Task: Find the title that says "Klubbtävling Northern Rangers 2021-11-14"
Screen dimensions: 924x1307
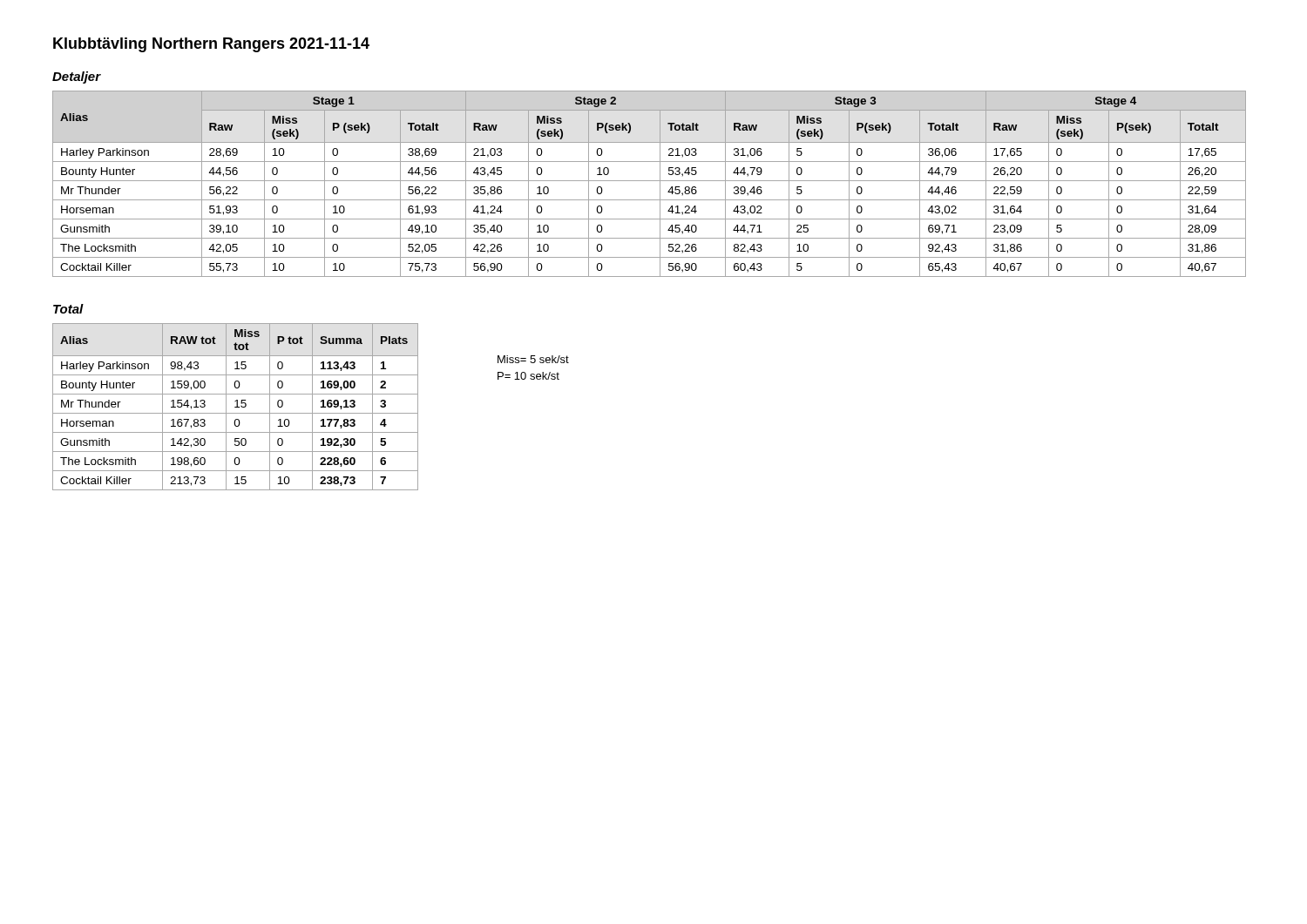Action: point(211,44)
